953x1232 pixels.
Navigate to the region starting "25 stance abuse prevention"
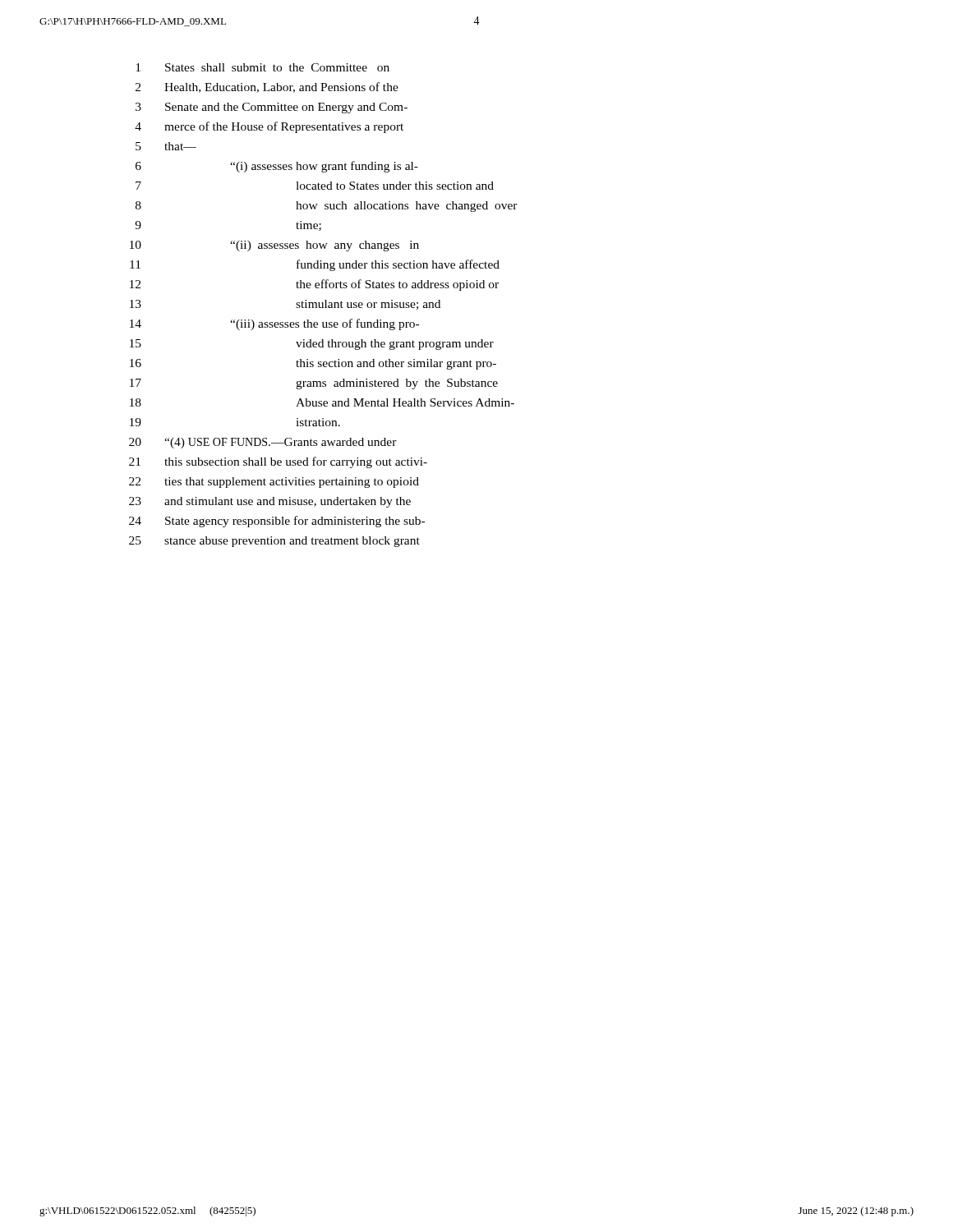click(274, 542)
